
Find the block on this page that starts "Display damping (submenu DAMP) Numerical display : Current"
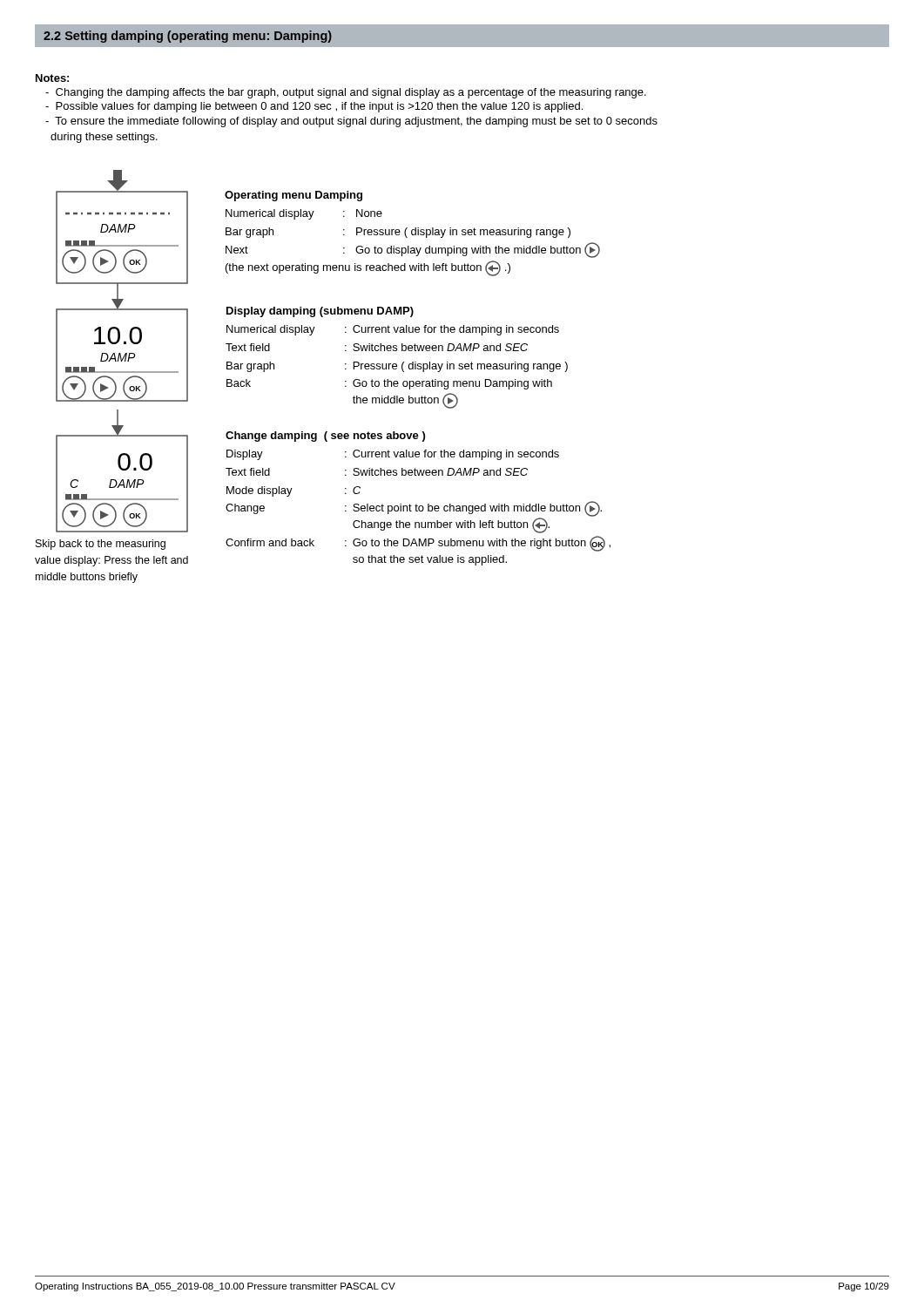[x=397, y=356]
